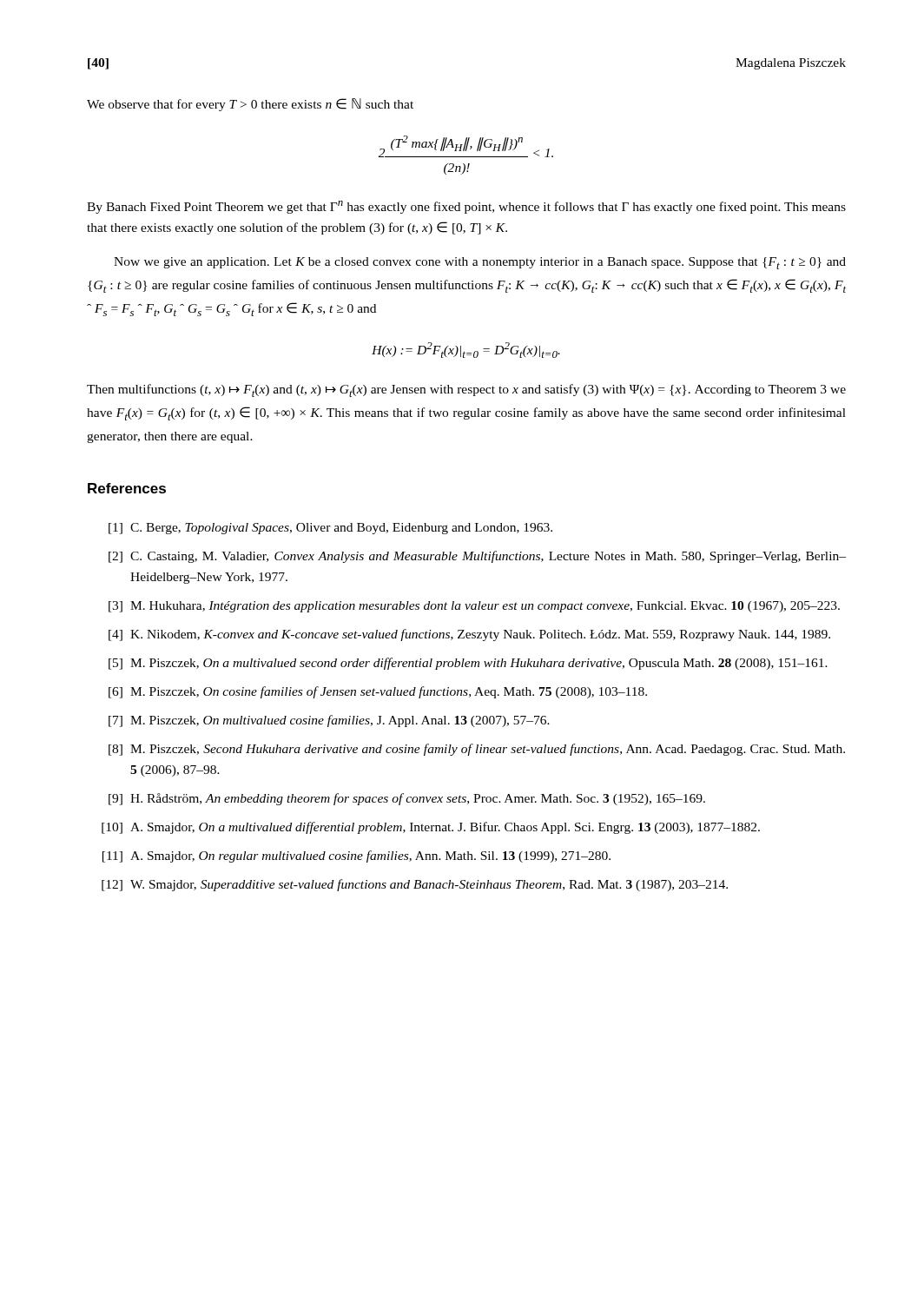924x1303 pixels.
Task: Point to the block beginning "[3] M. Hukuhara, Intégration des application mesurables dont"
Action: pos(466,605)
